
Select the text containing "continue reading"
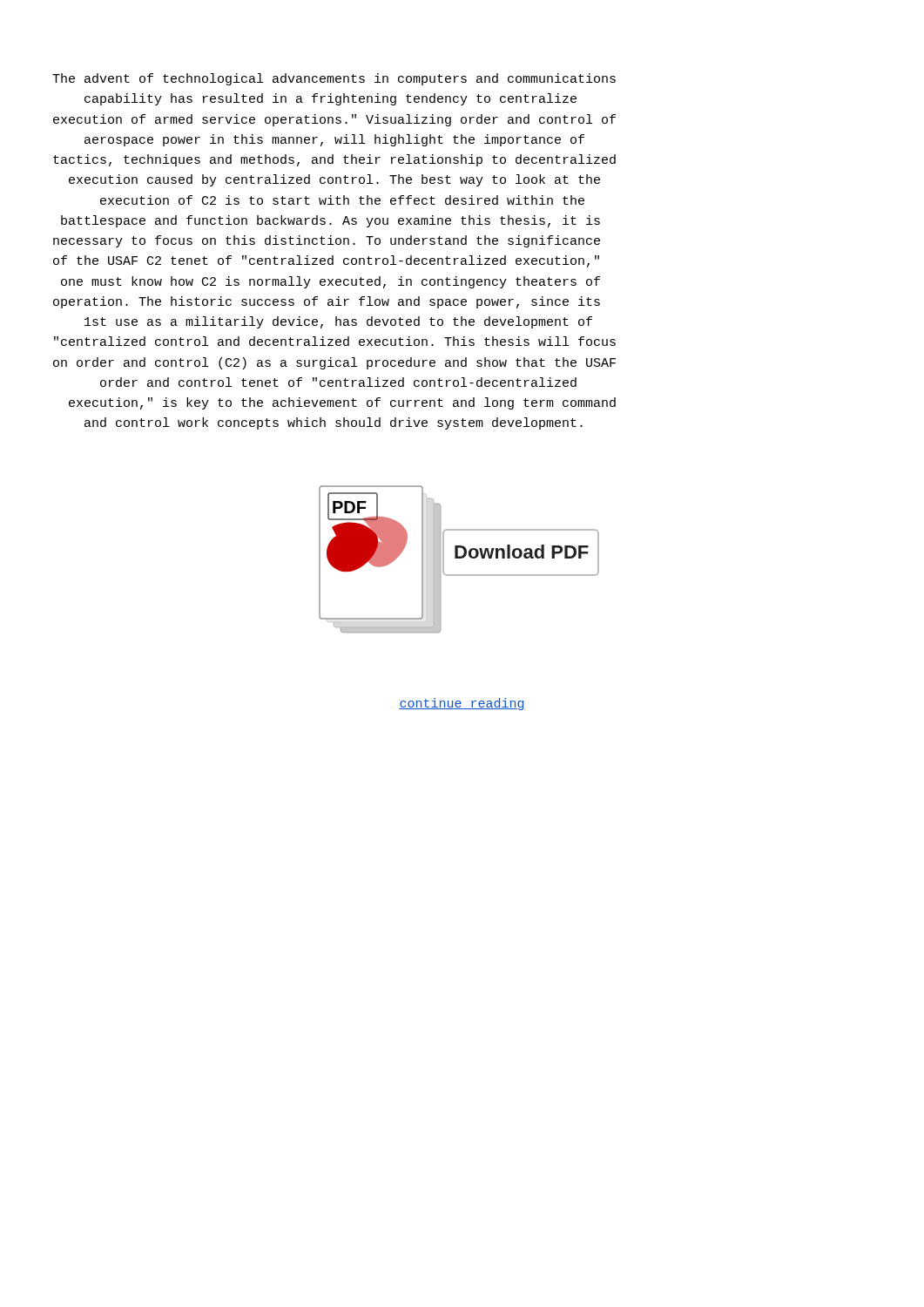pos(462,704)
